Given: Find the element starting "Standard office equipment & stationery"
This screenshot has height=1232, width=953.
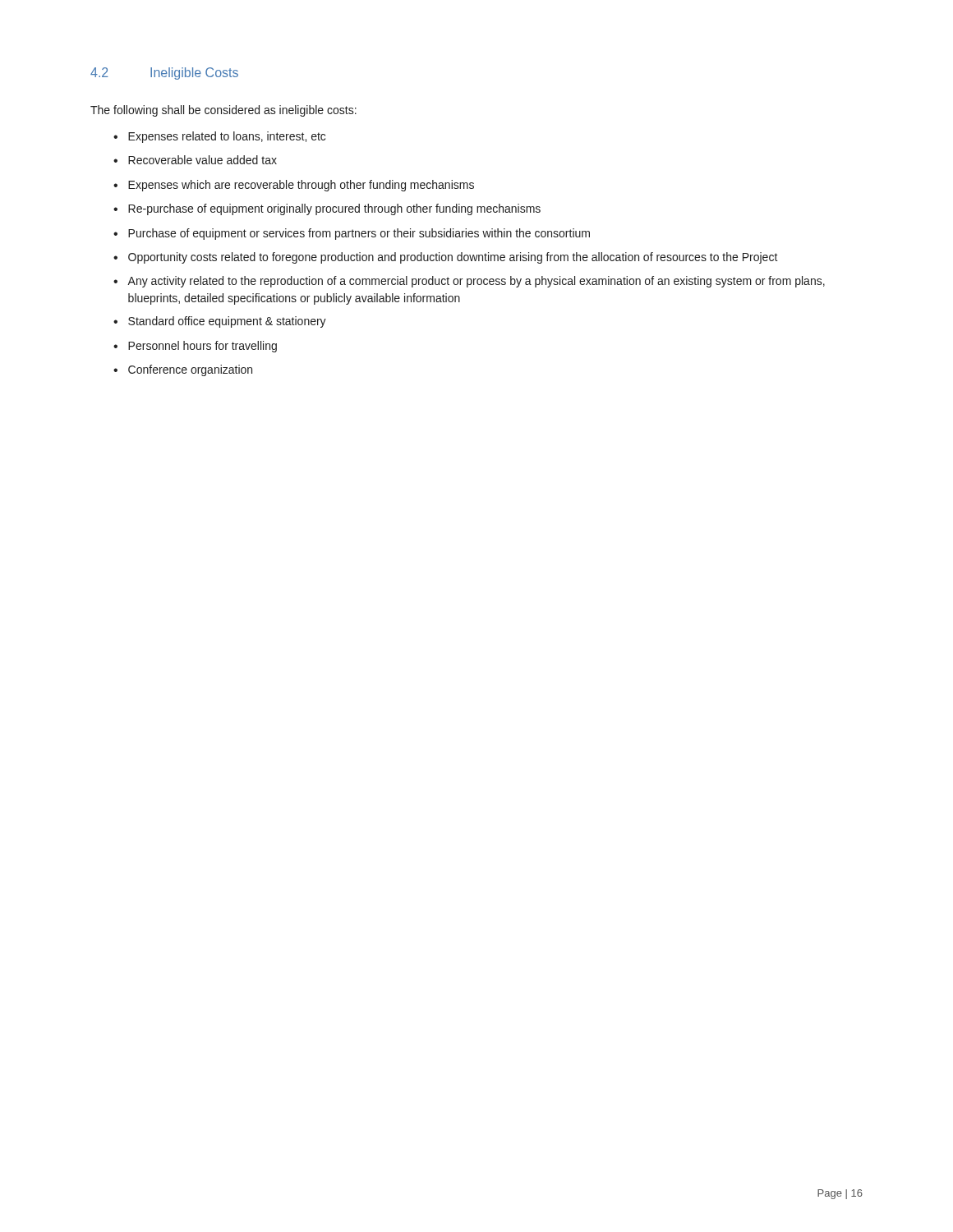Looking at the screenshot, I should 227,322.
